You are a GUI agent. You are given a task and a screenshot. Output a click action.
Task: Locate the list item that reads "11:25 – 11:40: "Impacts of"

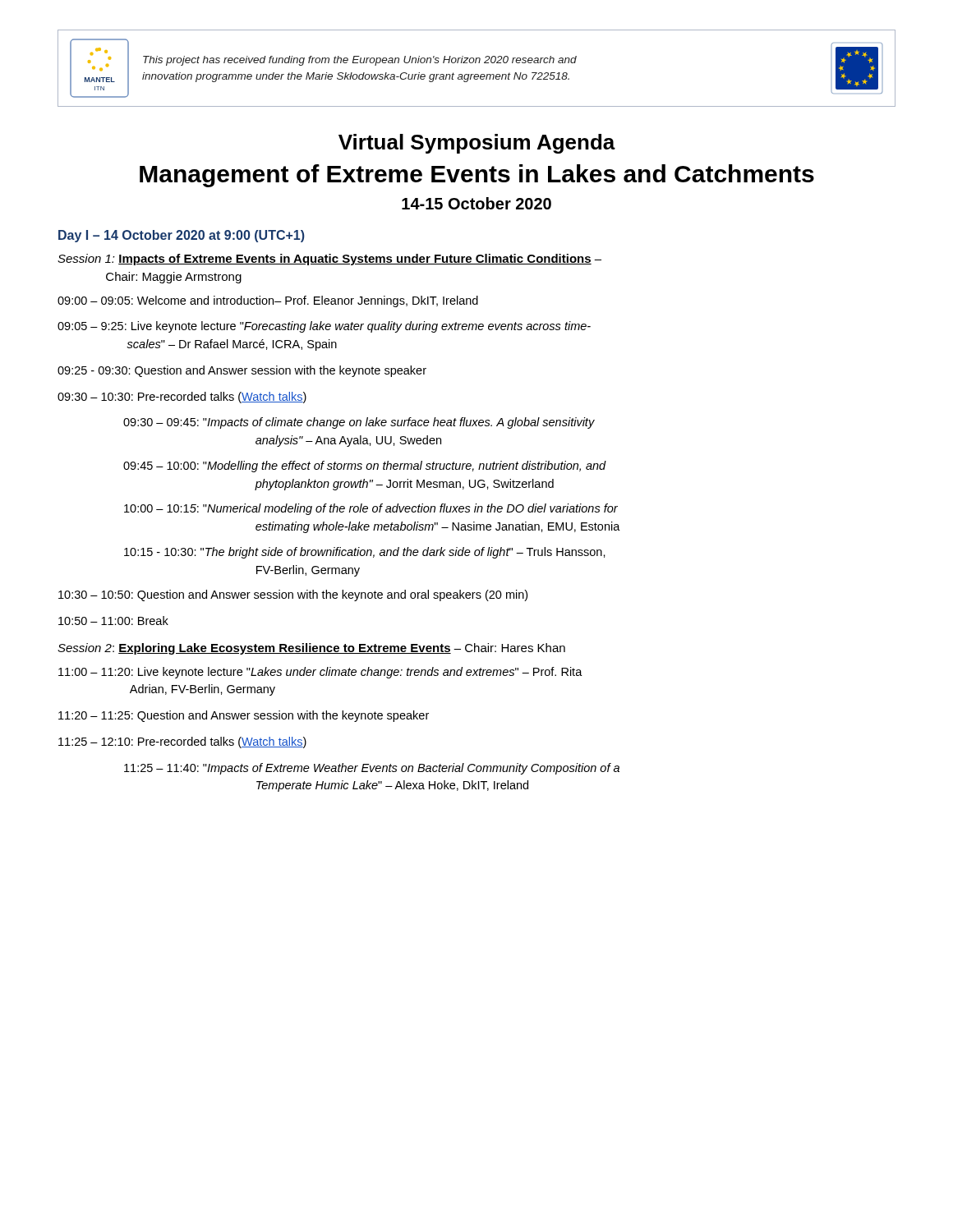[372, 776]
